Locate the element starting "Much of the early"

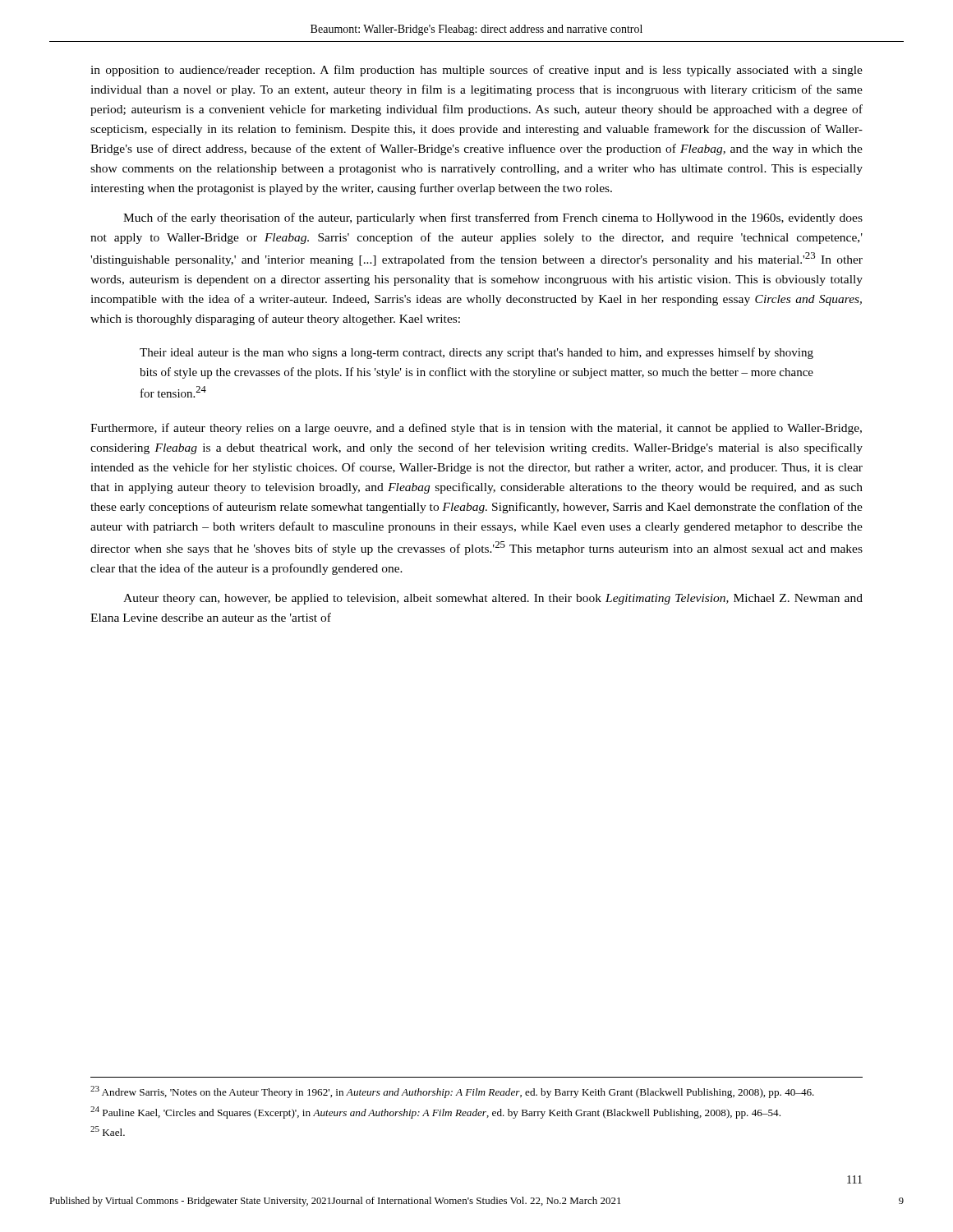point(476,268)
